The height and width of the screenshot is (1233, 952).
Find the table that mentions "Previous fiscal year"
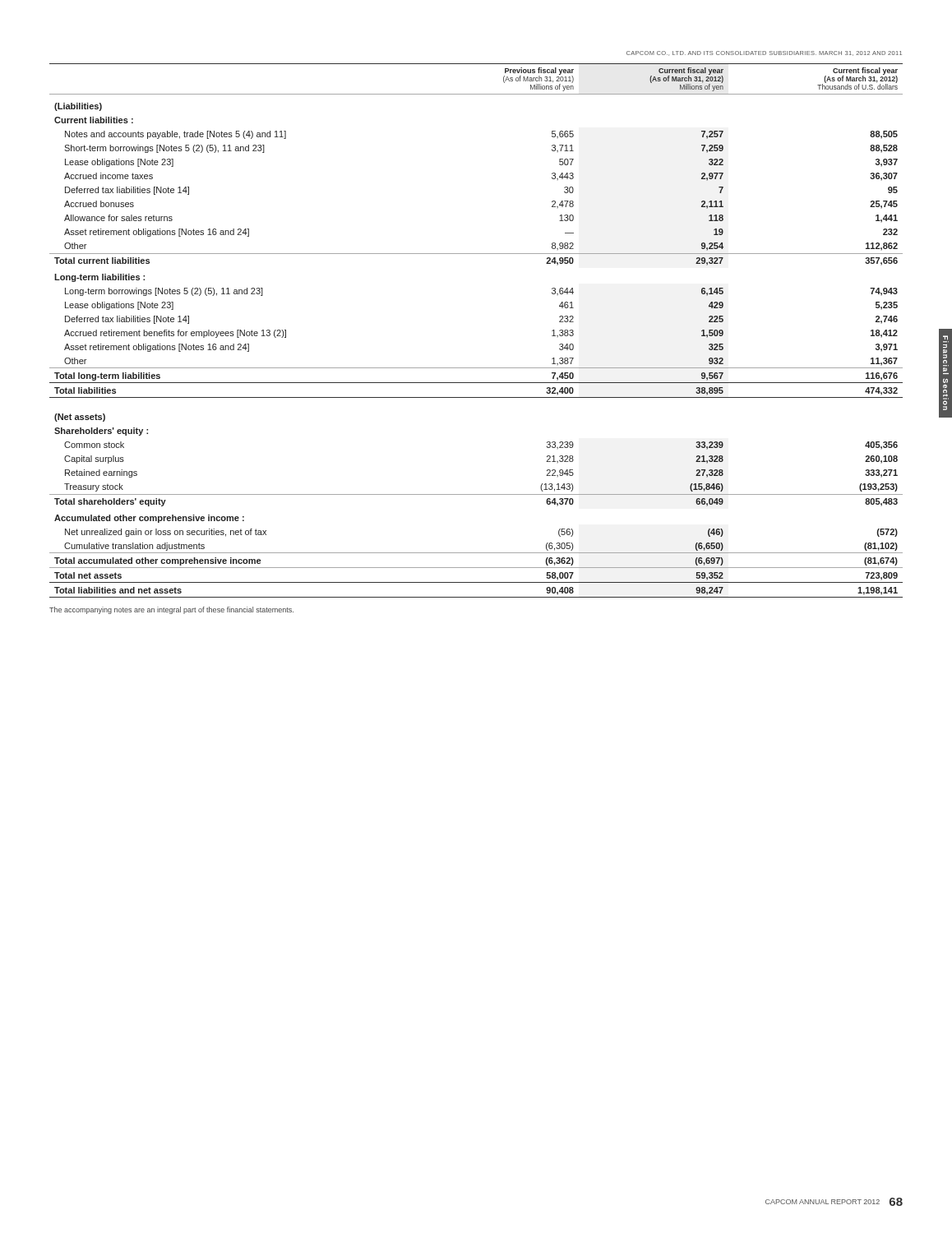point(476,330)
